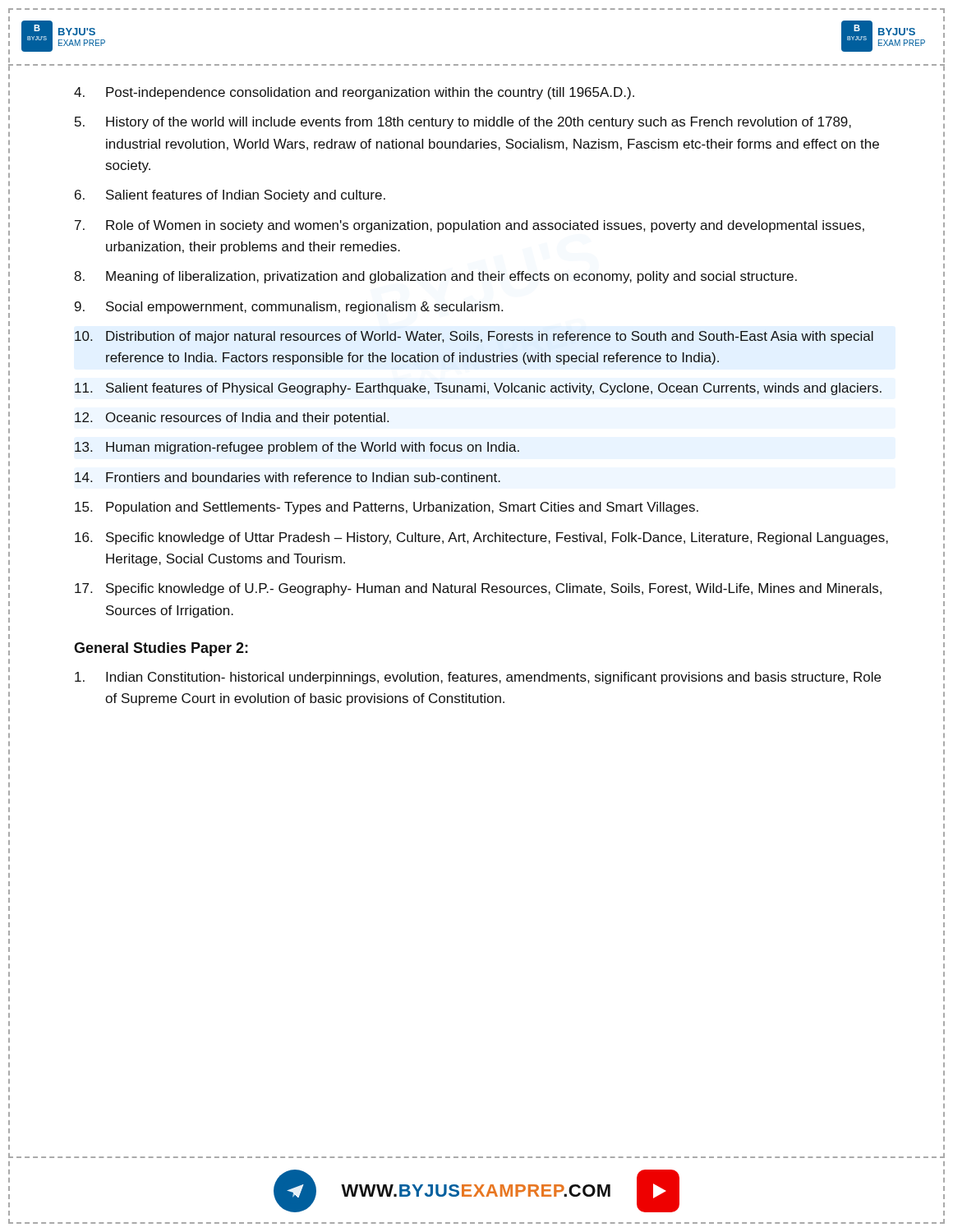Click on the text block starting "5. History of the"

coord(485,144)
